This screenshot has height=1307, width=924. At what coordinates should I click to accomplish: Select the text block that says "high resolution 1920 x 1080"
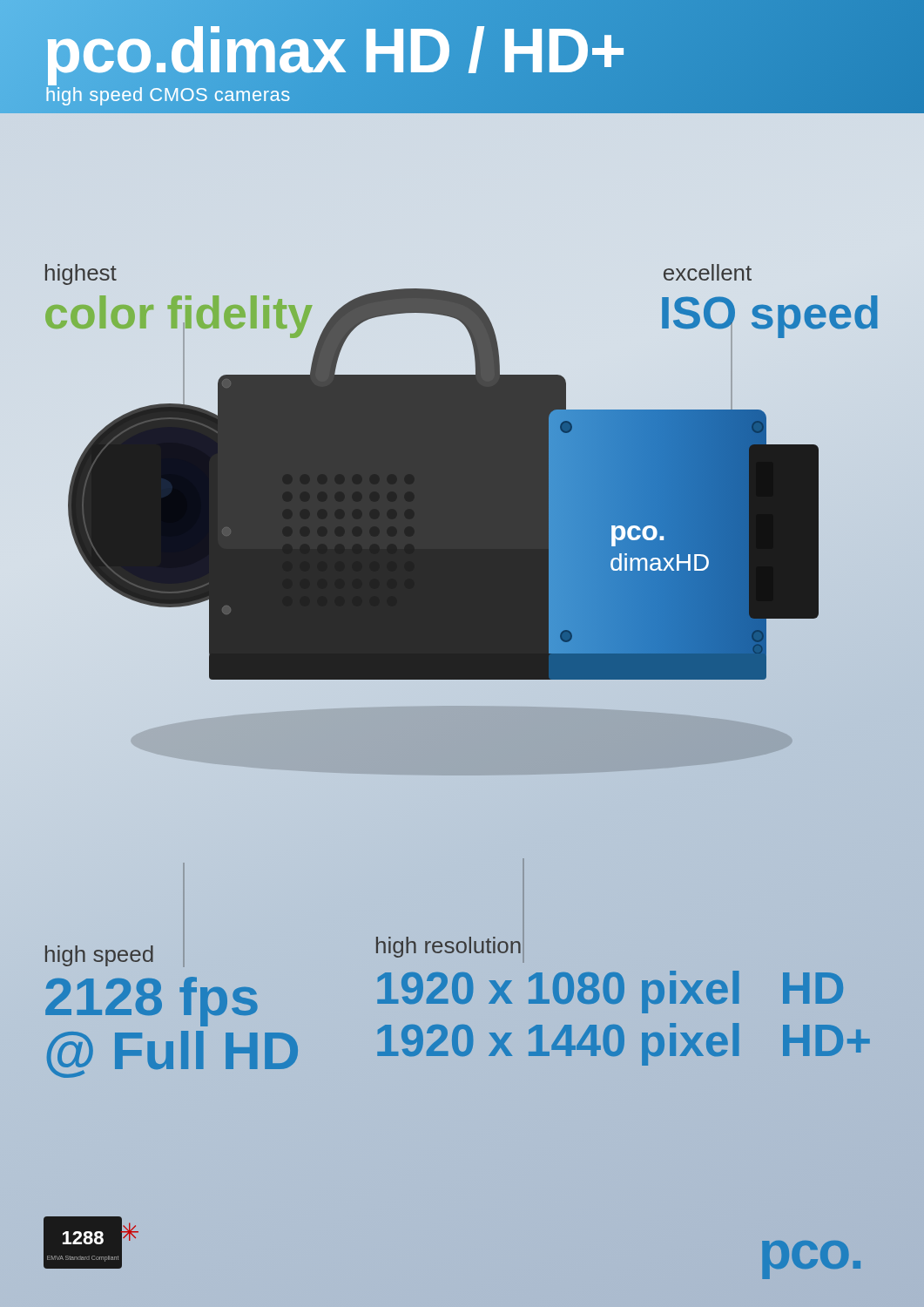coord(623,1000)
